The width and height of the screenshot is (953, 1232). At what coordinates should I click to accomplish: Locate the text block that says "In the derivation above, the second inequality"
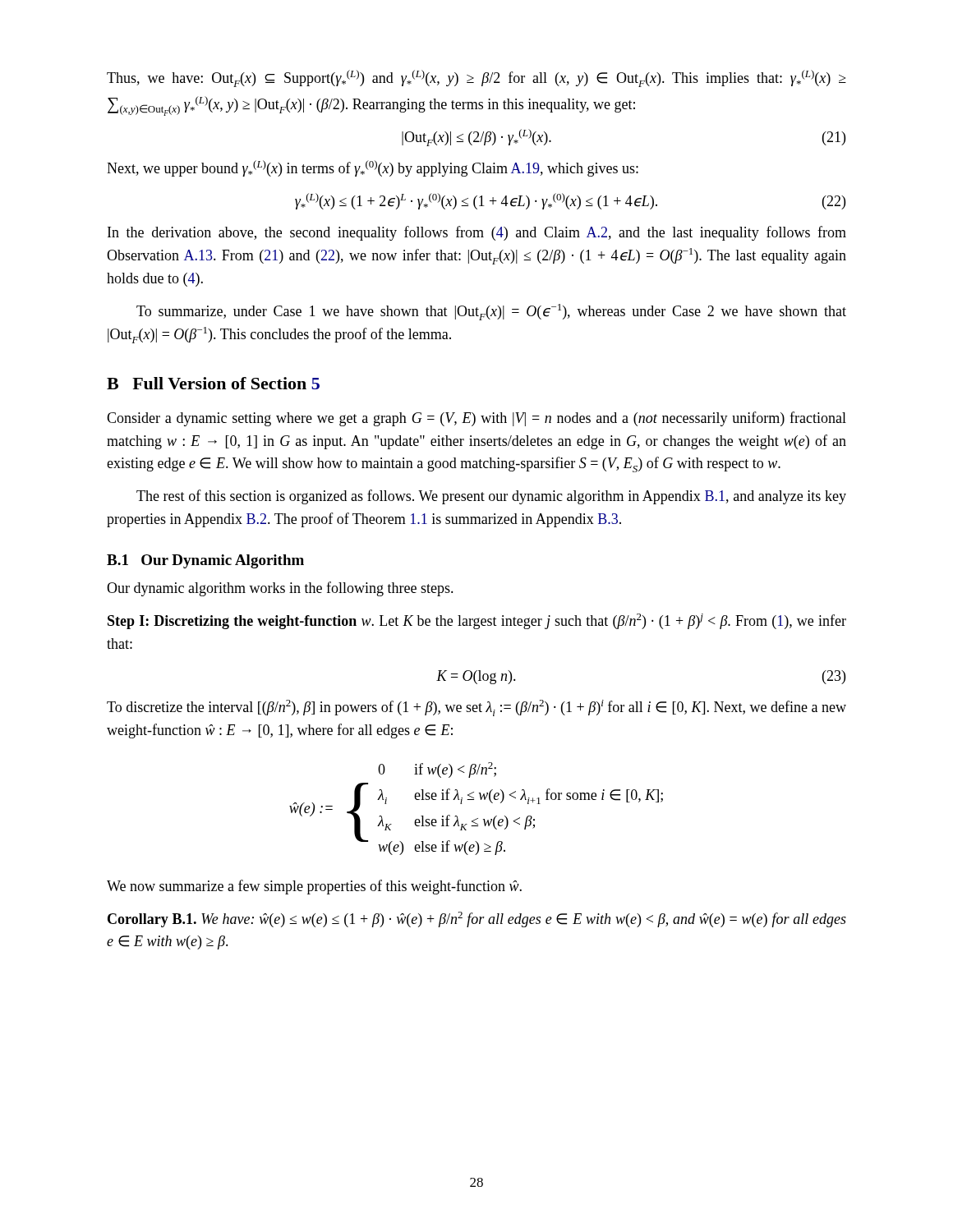pyautogui.click(x=476, y=256)
